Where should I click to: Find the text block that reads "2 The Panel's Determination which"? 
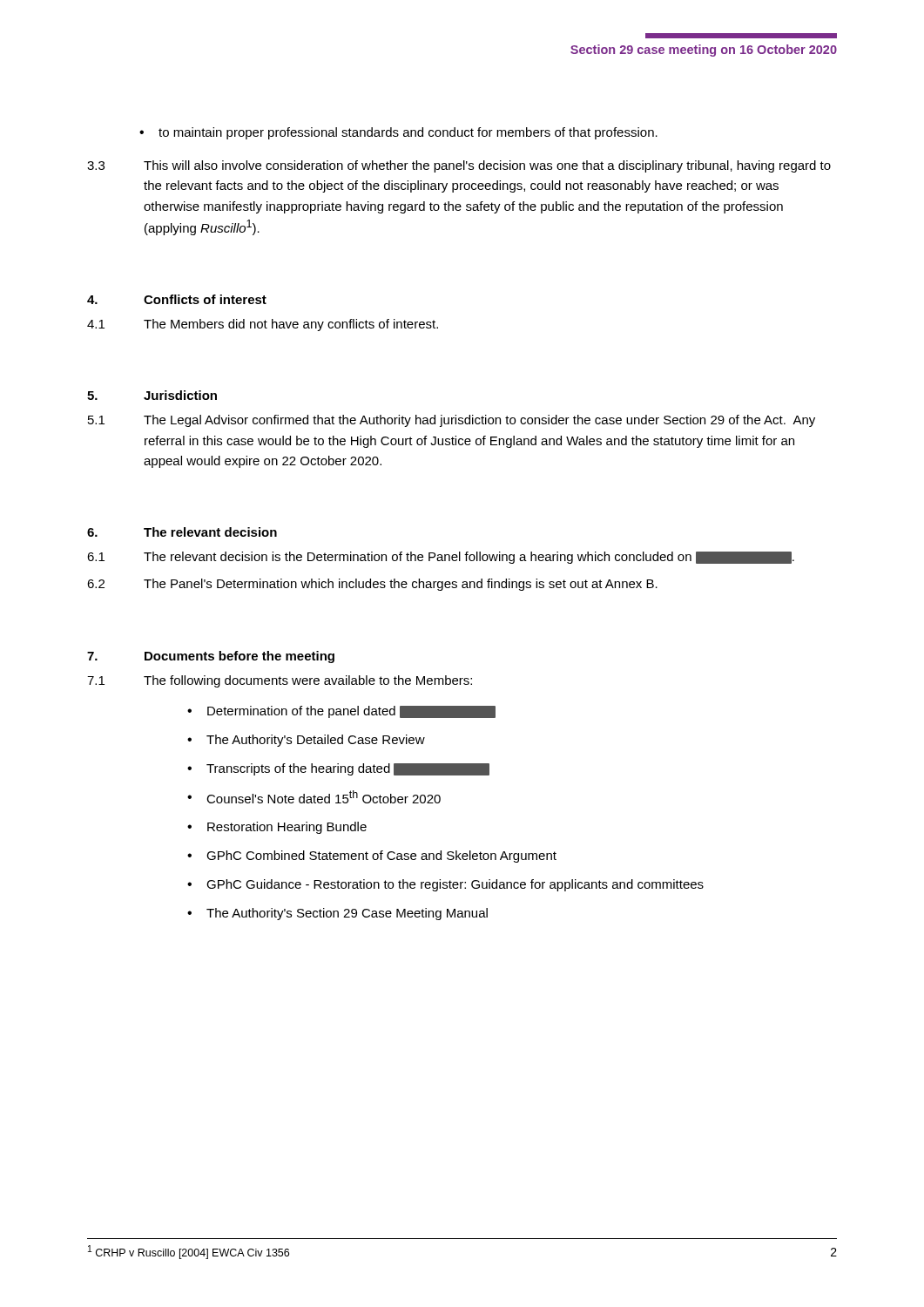(x=462, y=584)
